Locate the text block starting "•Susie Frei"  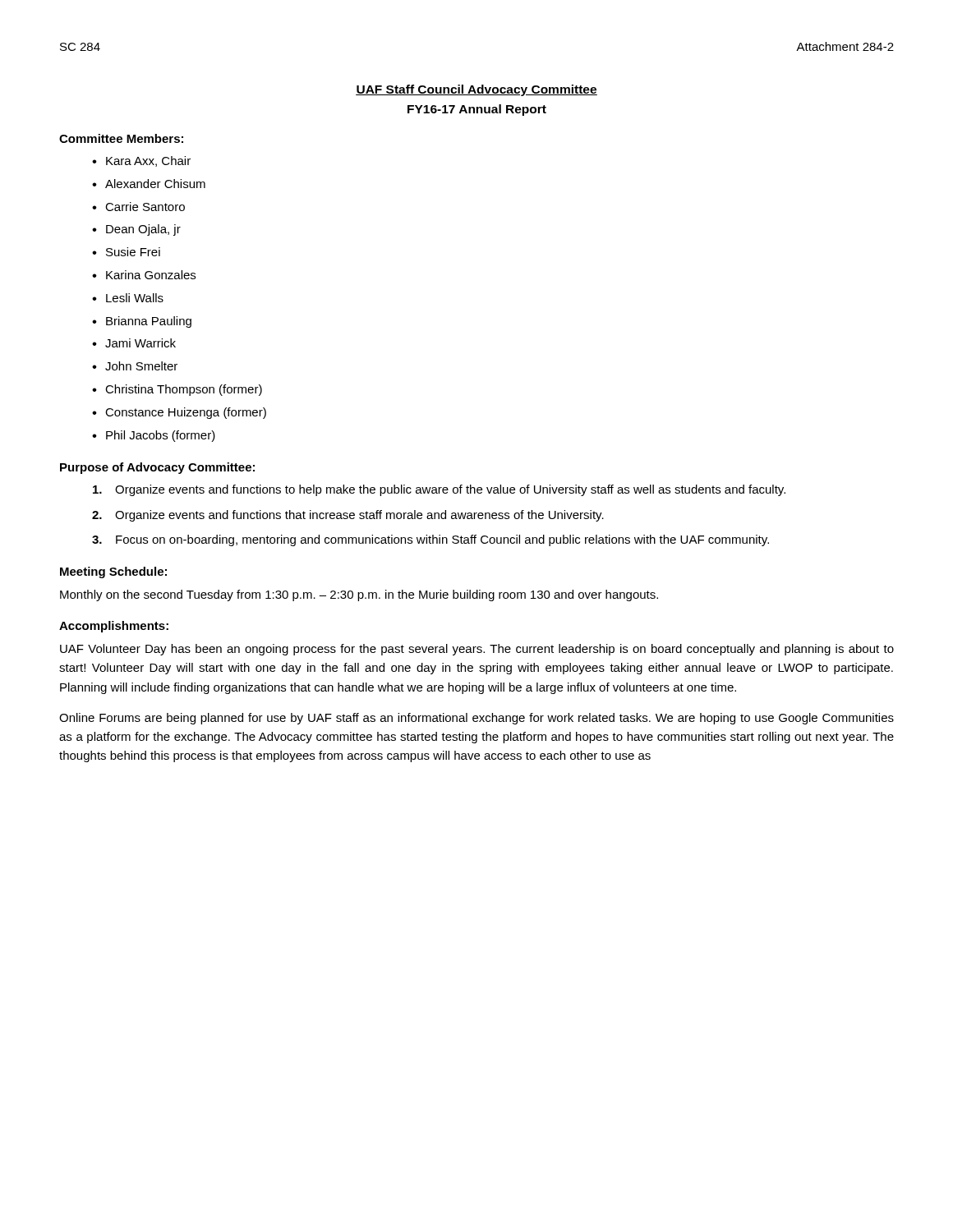[x=126, y=253]
